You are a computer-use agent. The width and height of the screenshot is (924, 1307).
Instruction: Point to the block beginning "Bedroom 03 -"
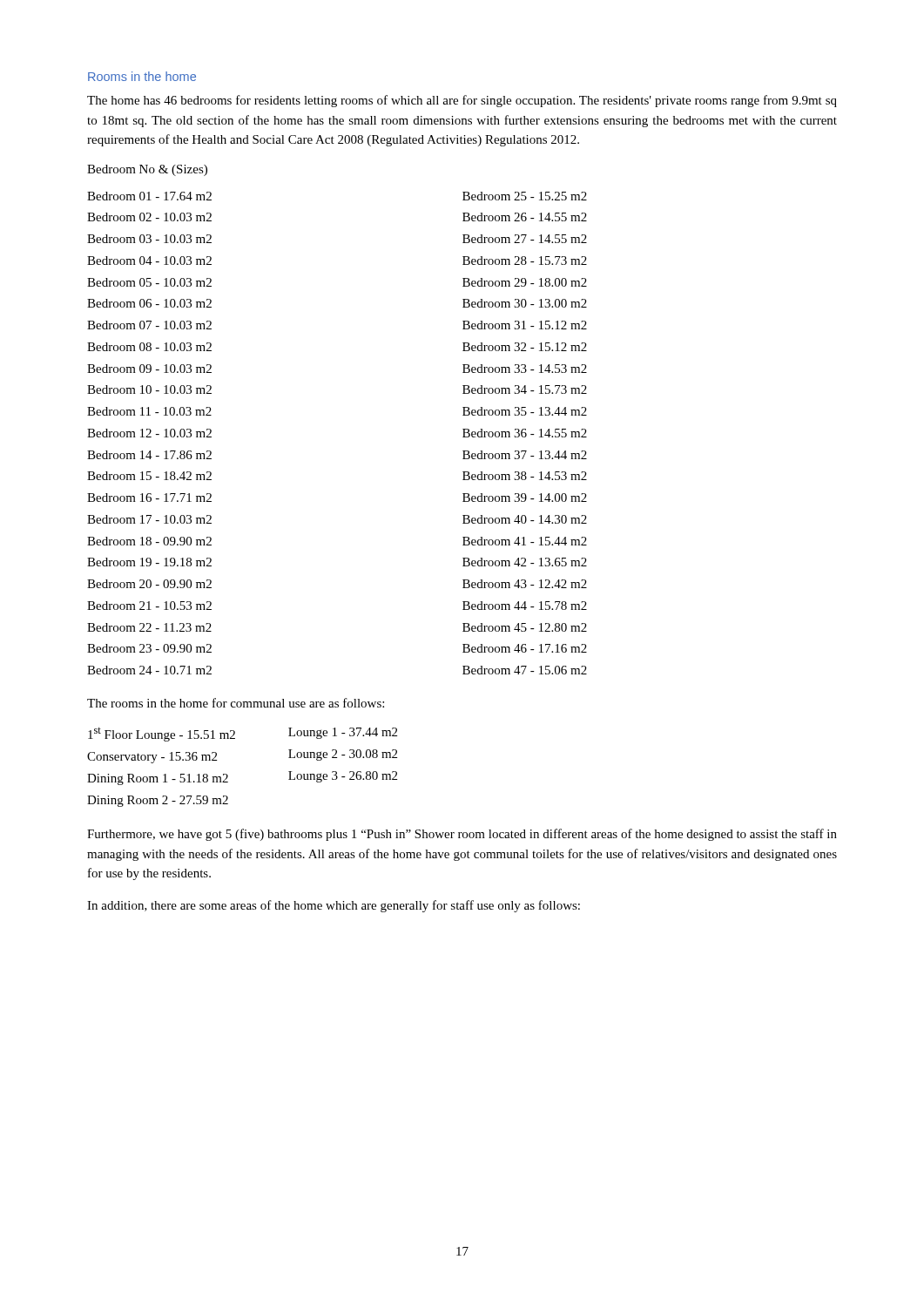pyautogui.click(x=150, y=239)
